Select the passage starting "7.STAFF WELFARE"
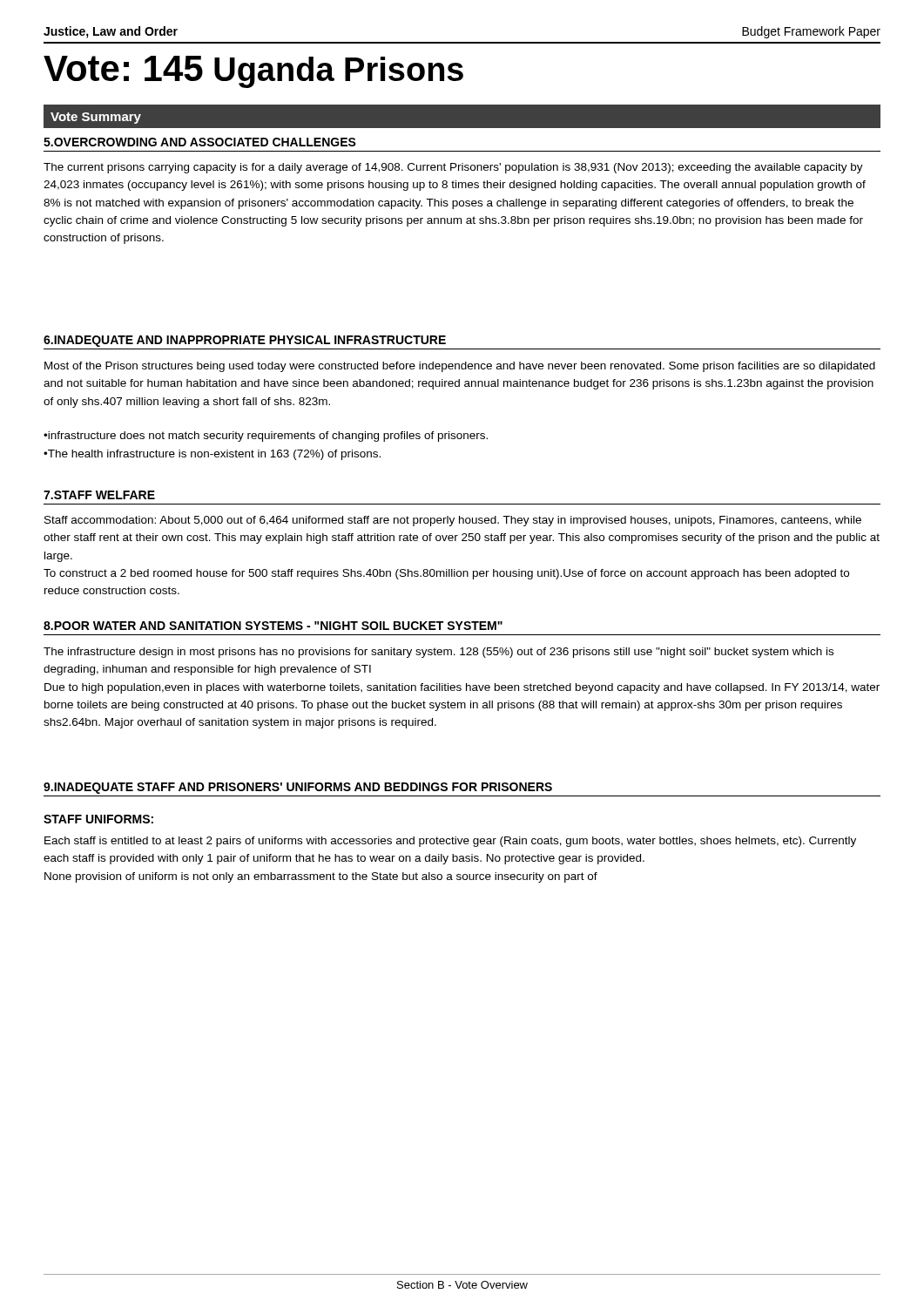The height and width of the screenshot is (1307, 924). [99, 495]
